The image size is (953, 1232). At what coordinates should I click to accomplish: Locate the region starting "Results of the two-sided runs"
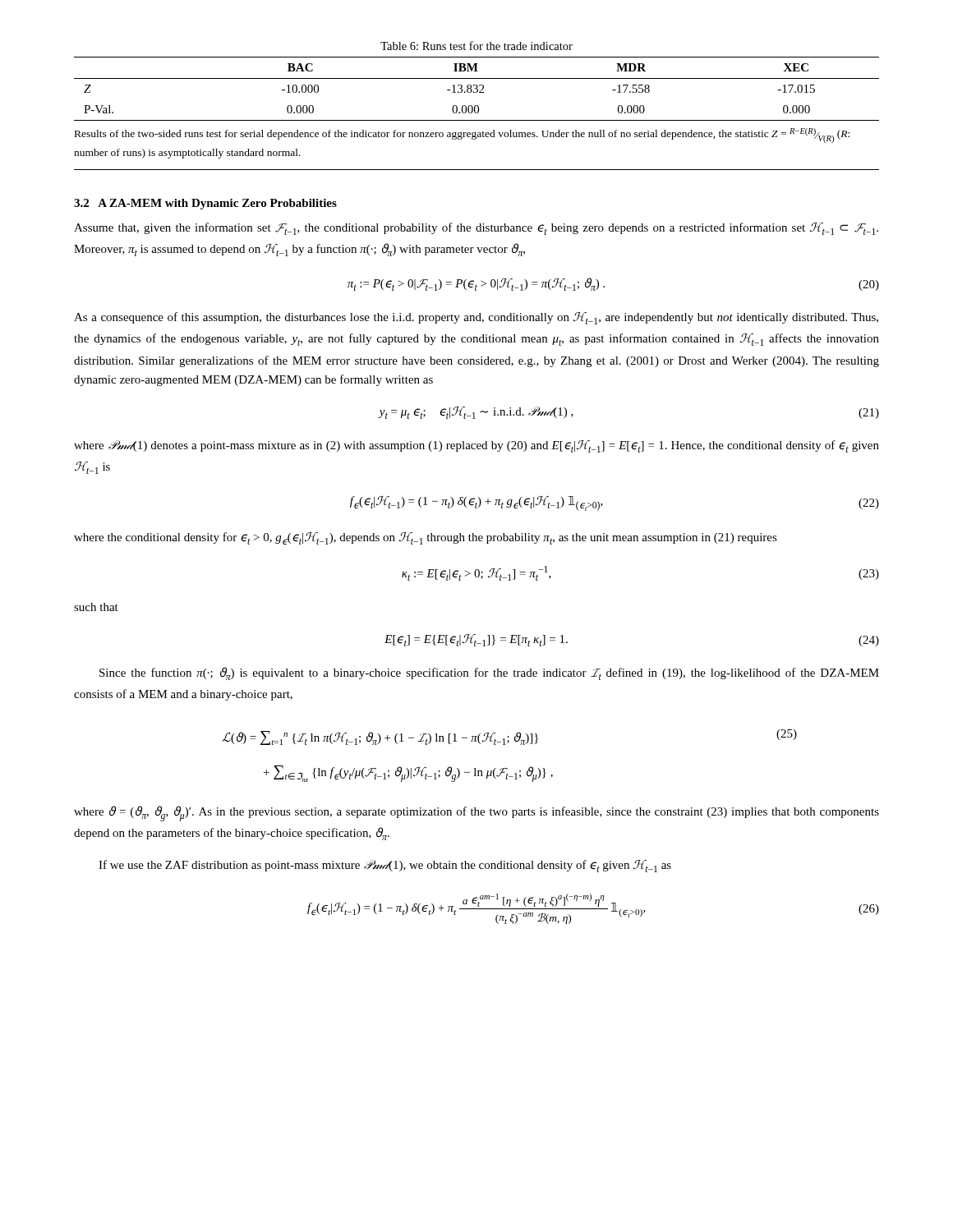click(462, 142)
